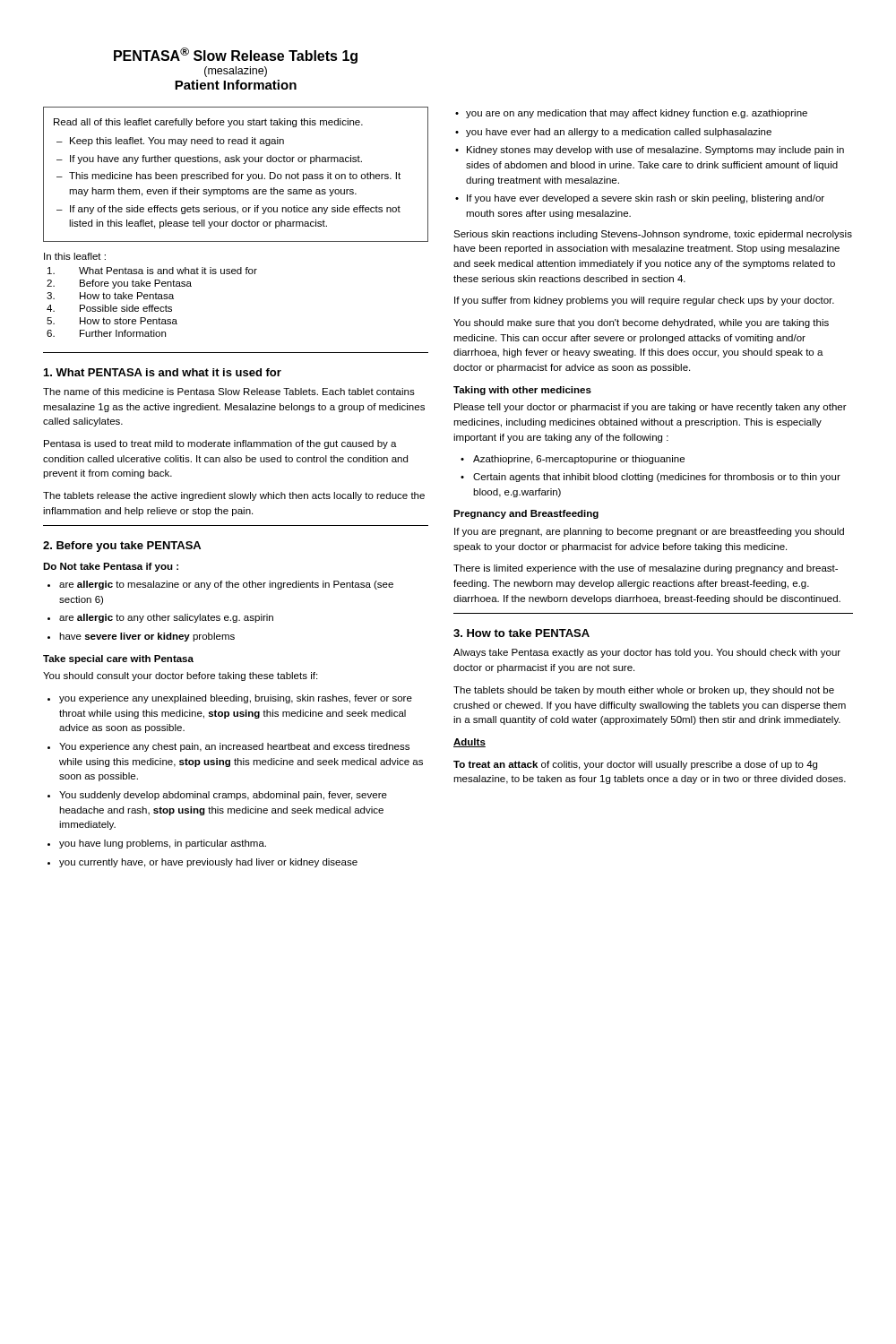Click on the text block that says "You should consult your"

(x=236, y=676)
